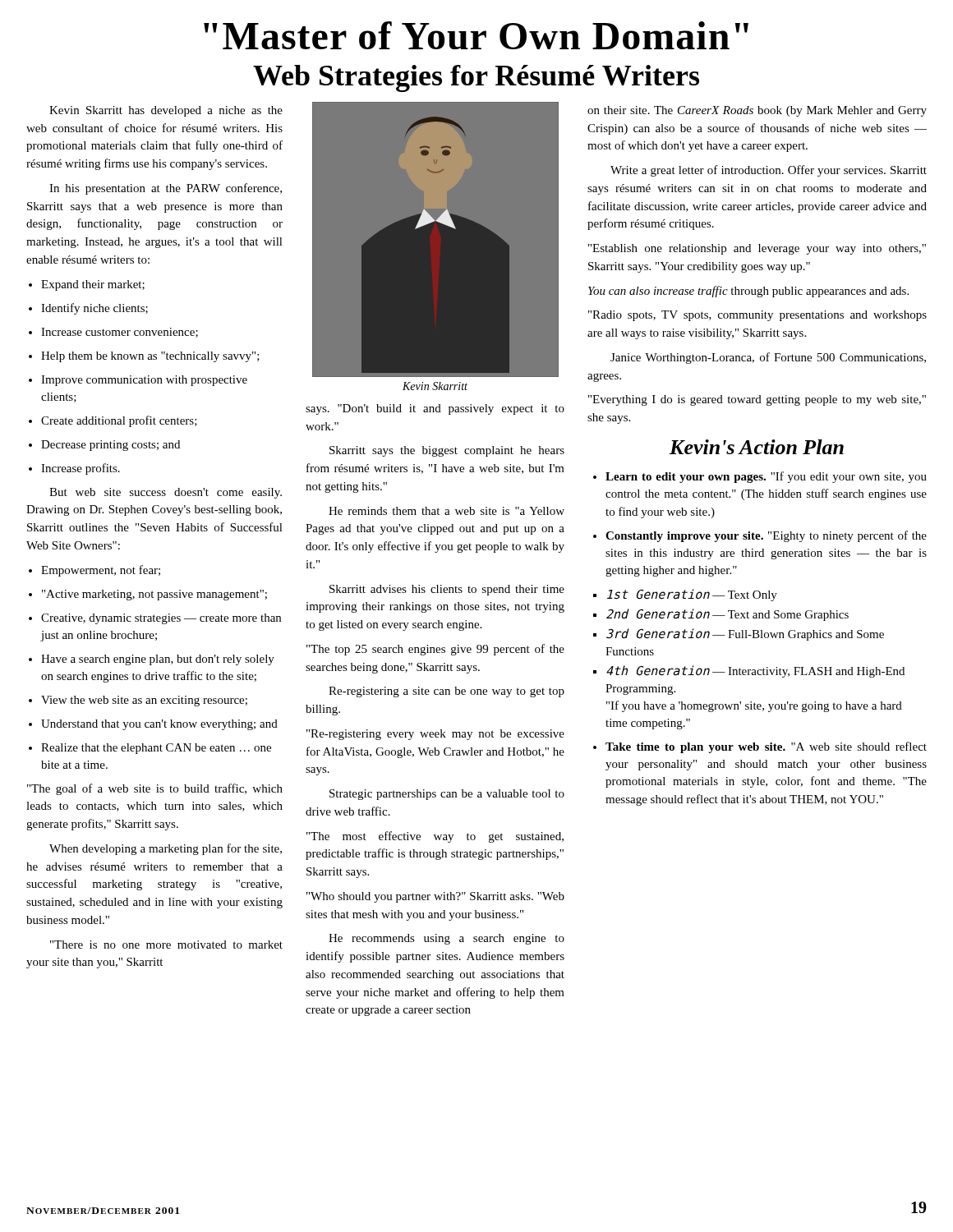The image size is (953, 1232).
Task: Locate the block of text that opens with "Skarritt advises his clients"
Action: click(435, 607)
